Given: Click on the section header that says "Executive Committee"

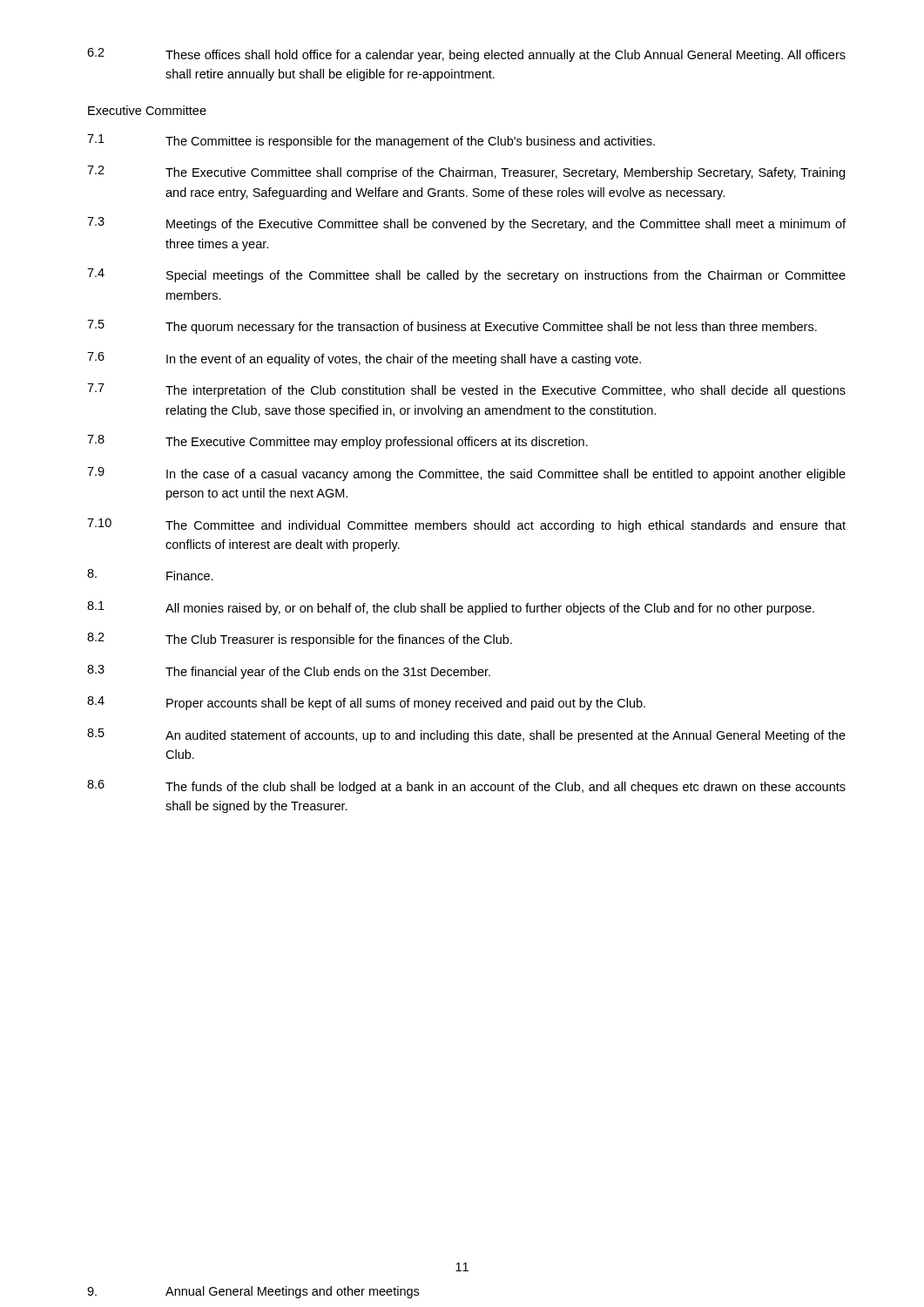Looking at the screenshot, I should pos(147,111).
